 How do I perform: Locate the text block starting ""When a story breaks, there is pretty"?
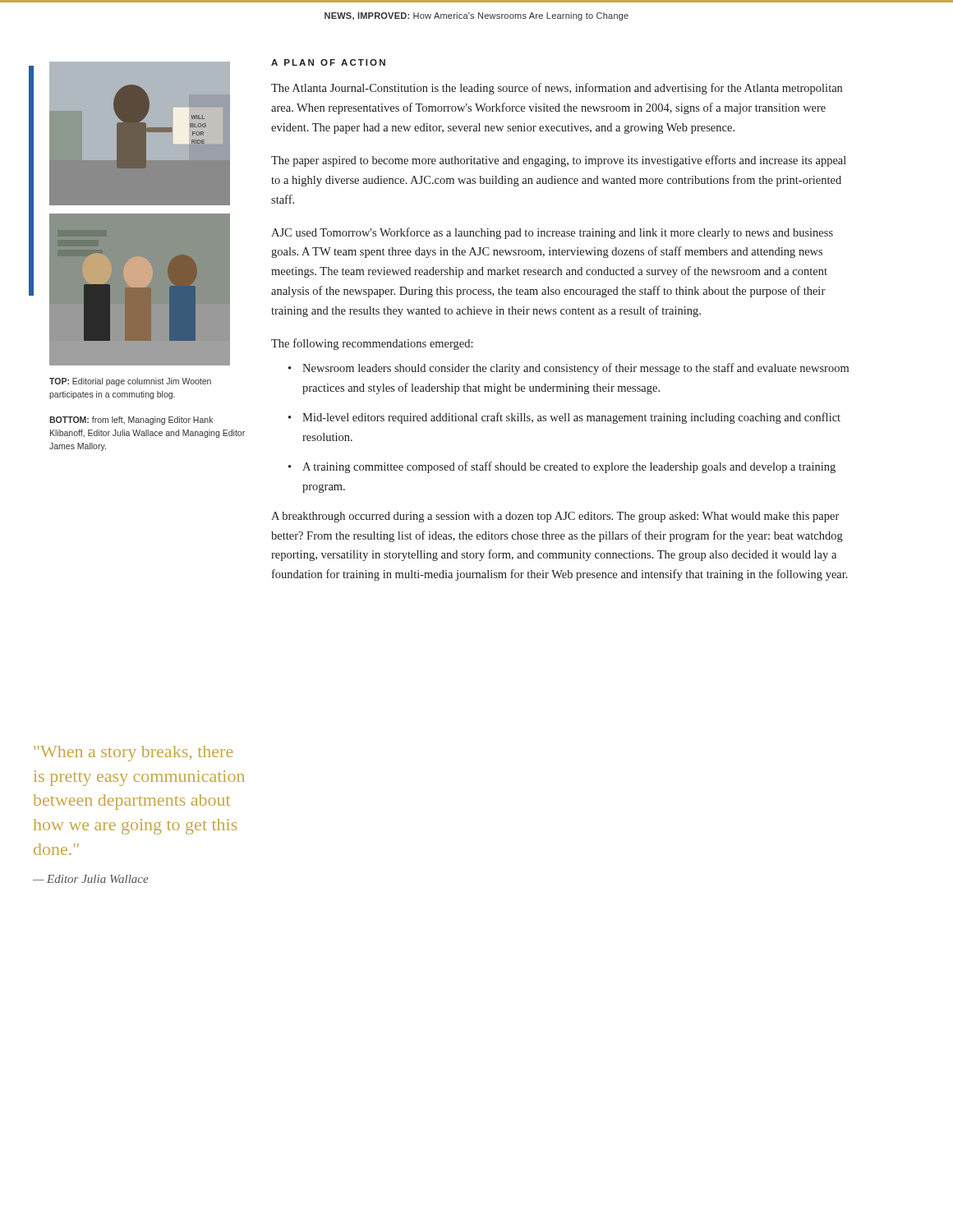point(140,813)
